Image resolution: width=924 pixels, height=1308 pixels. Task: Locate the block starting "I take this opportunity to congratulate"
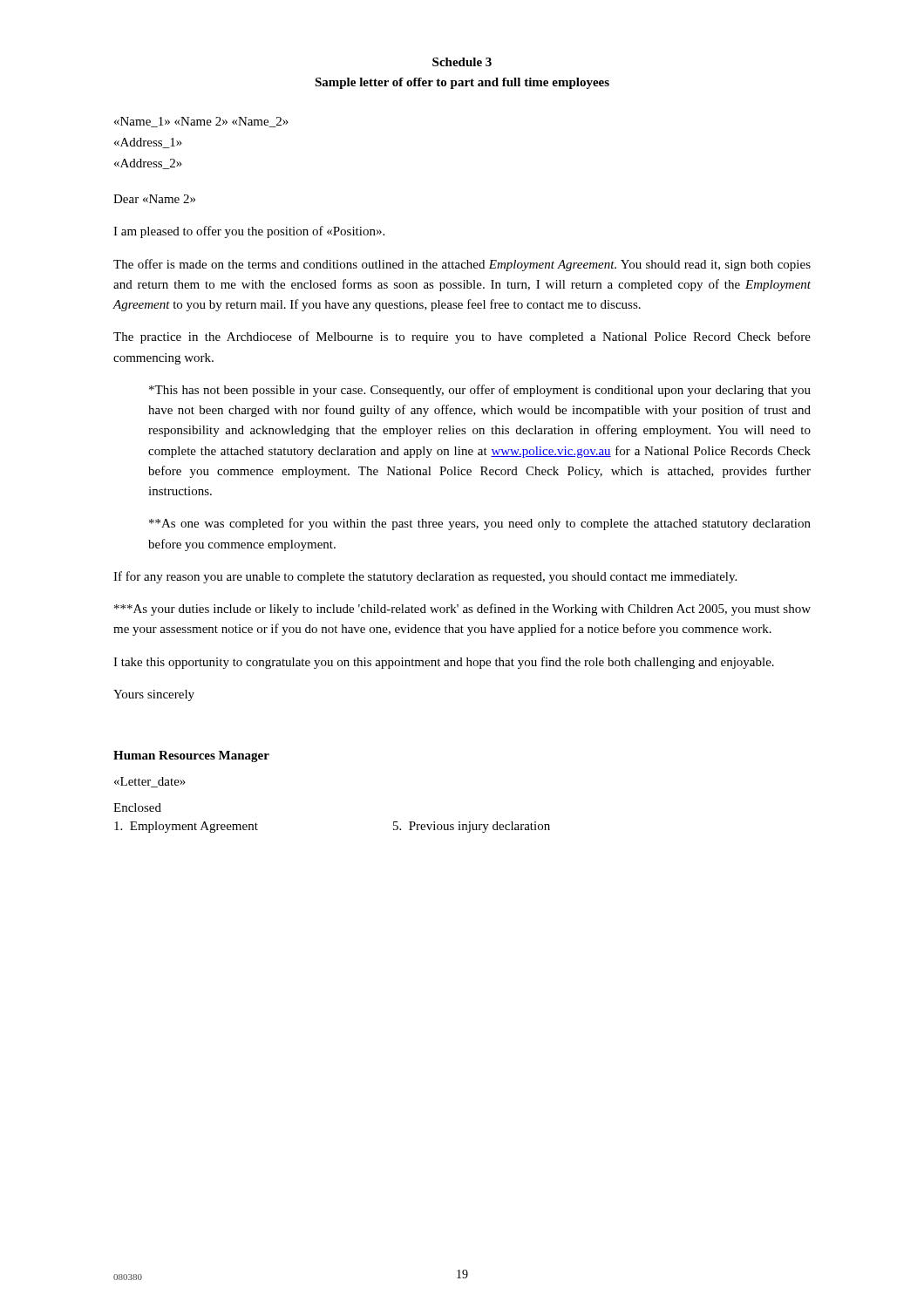click(444, 661)
